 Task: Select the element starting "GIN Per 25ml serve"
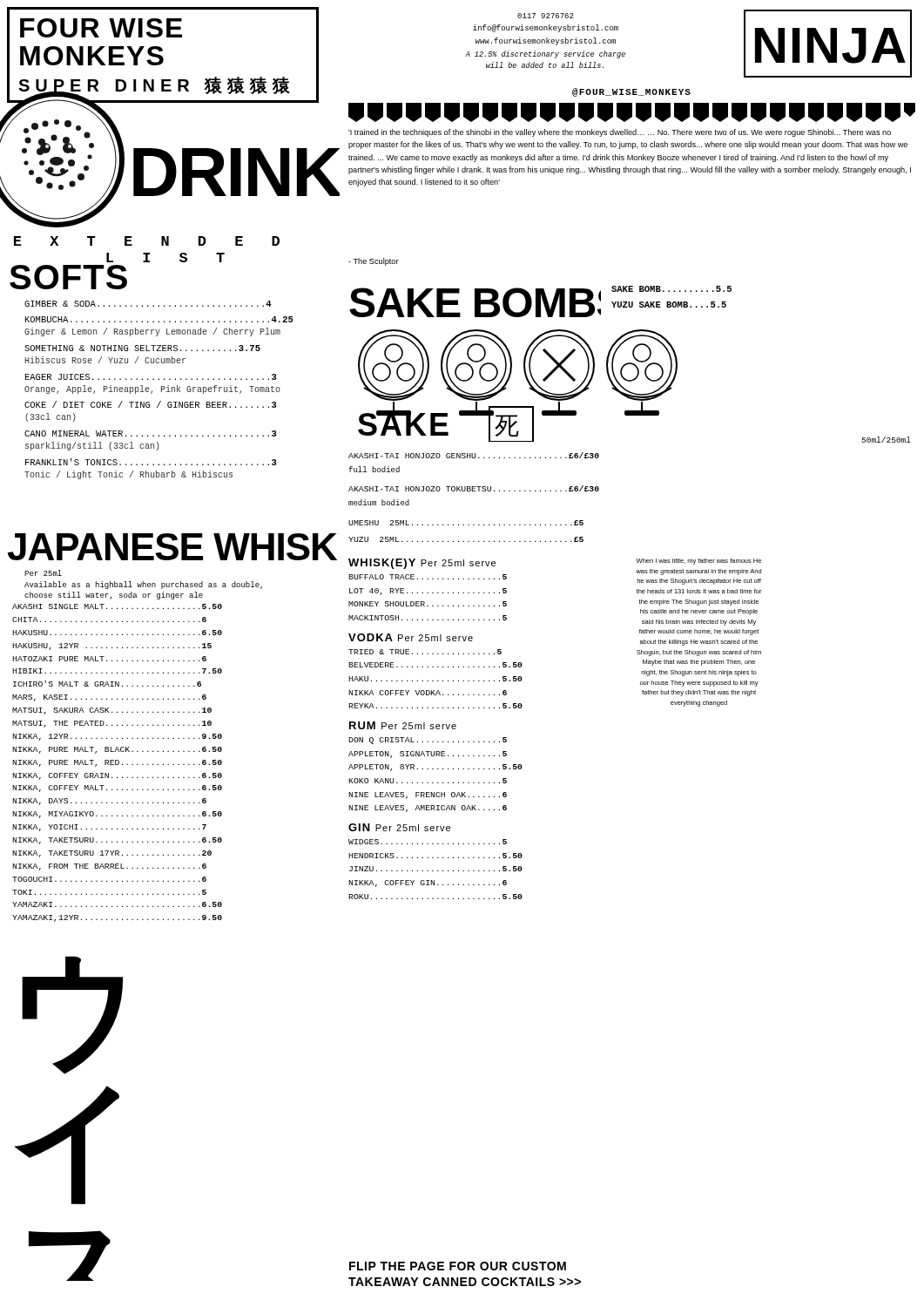point(400,827)
